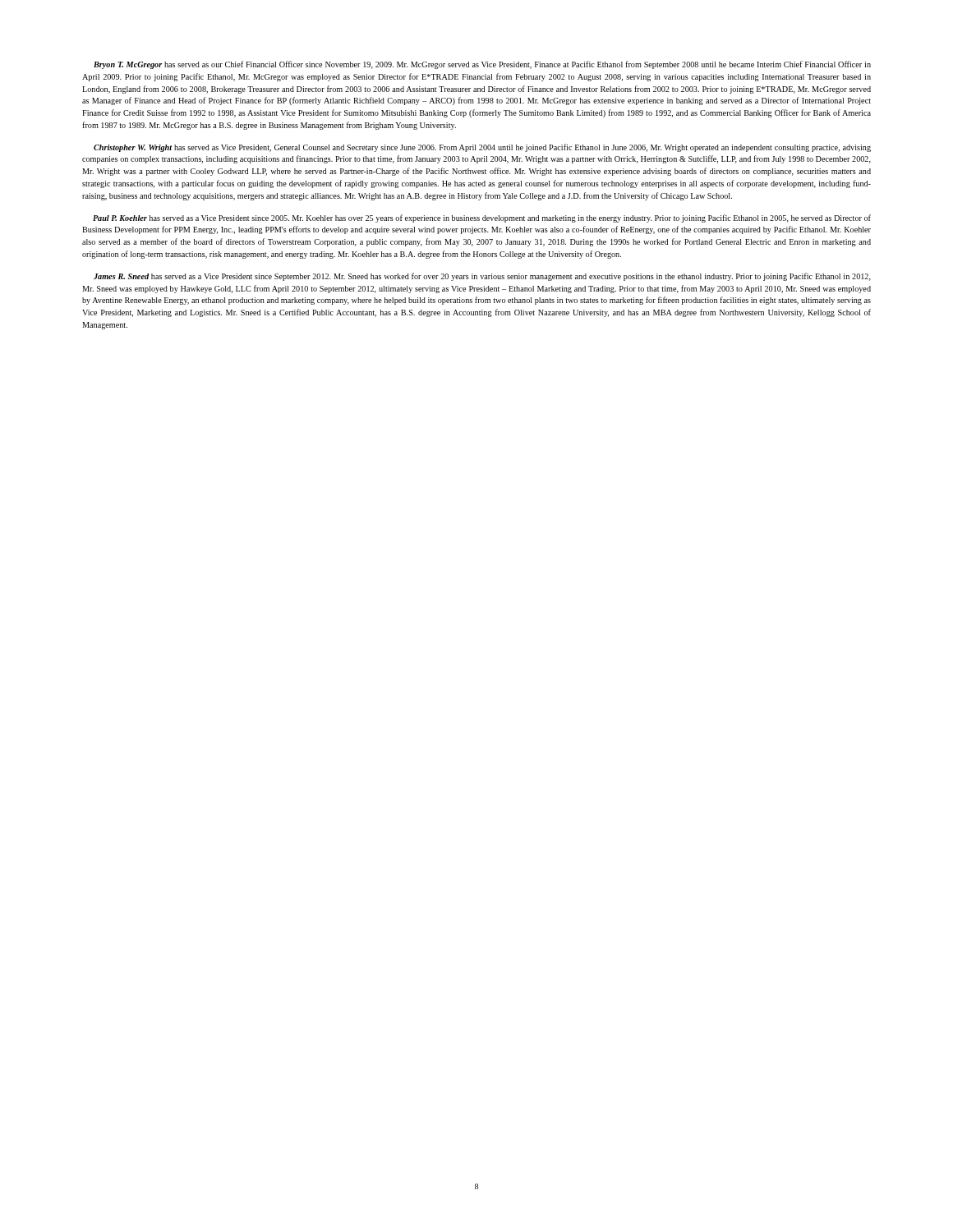This screenshot has width=953, height=1232.
Task: Find the block on this page that starts "Paul P. Koehler has served as a"
Action: 476,236
